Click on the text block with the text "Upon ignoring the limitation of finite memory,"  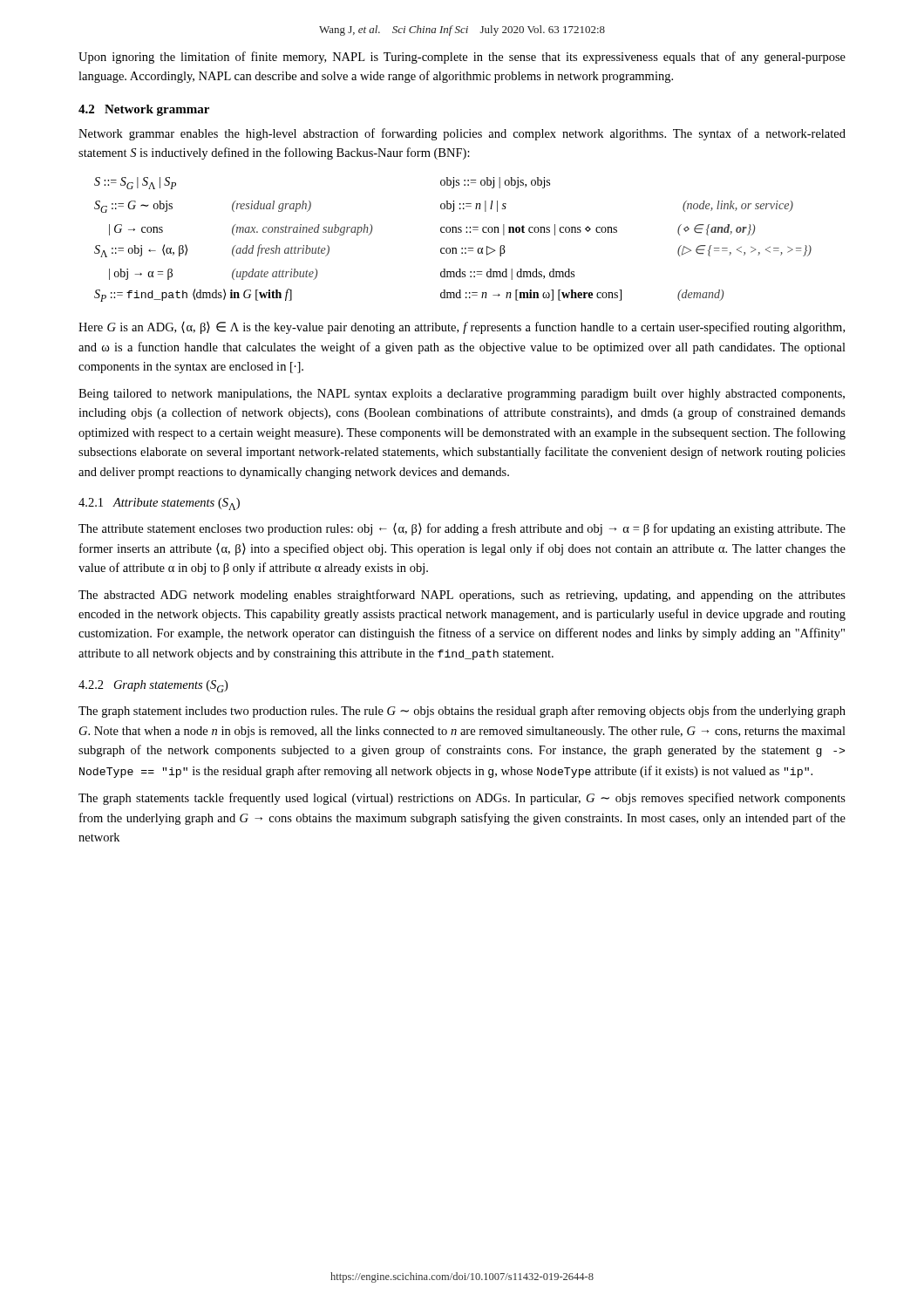pyautogui.click(x=462, y=66)
